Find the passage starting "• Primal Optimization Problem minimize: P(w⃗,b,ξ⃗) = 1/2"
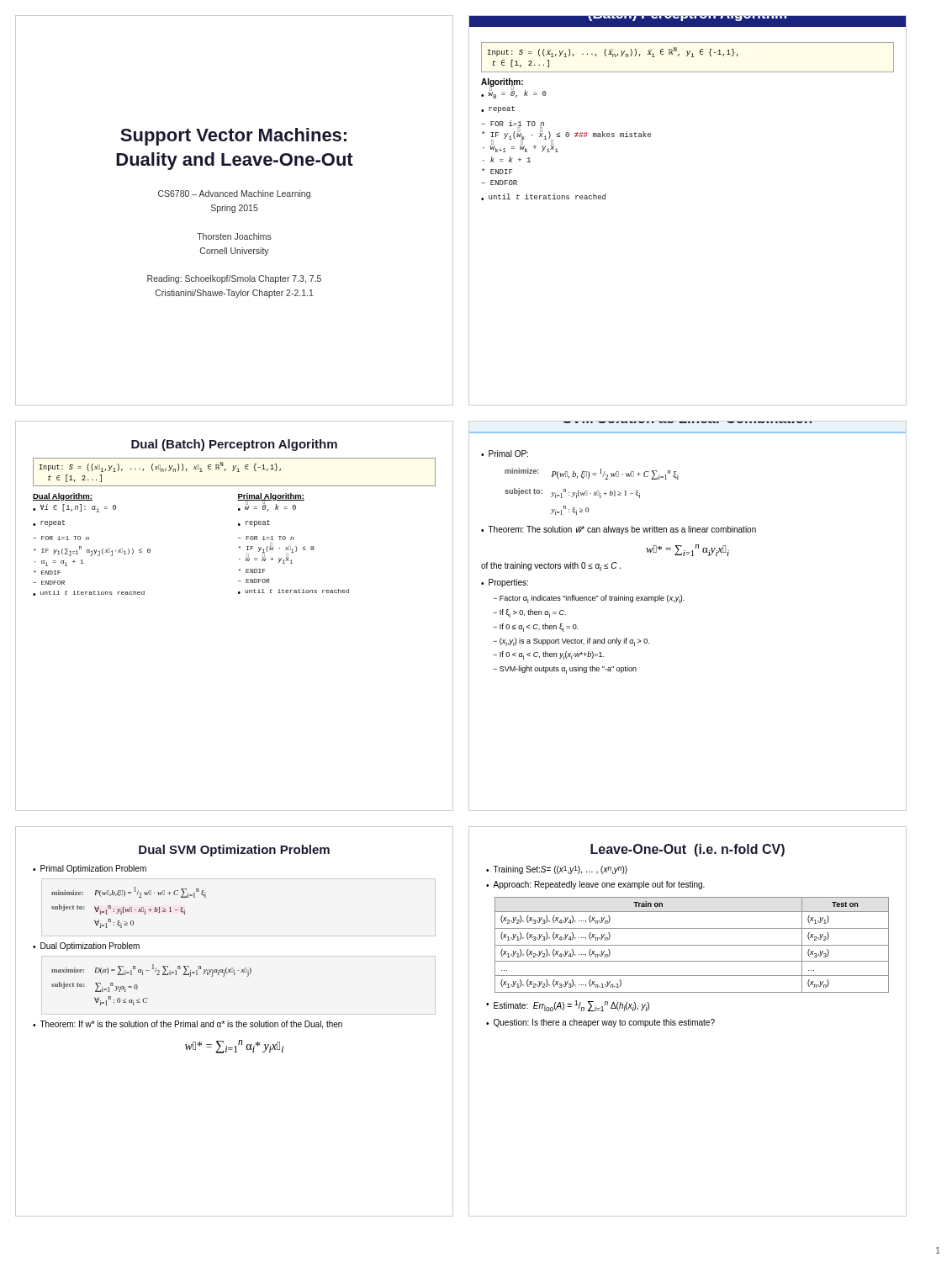 pos(234,959)
